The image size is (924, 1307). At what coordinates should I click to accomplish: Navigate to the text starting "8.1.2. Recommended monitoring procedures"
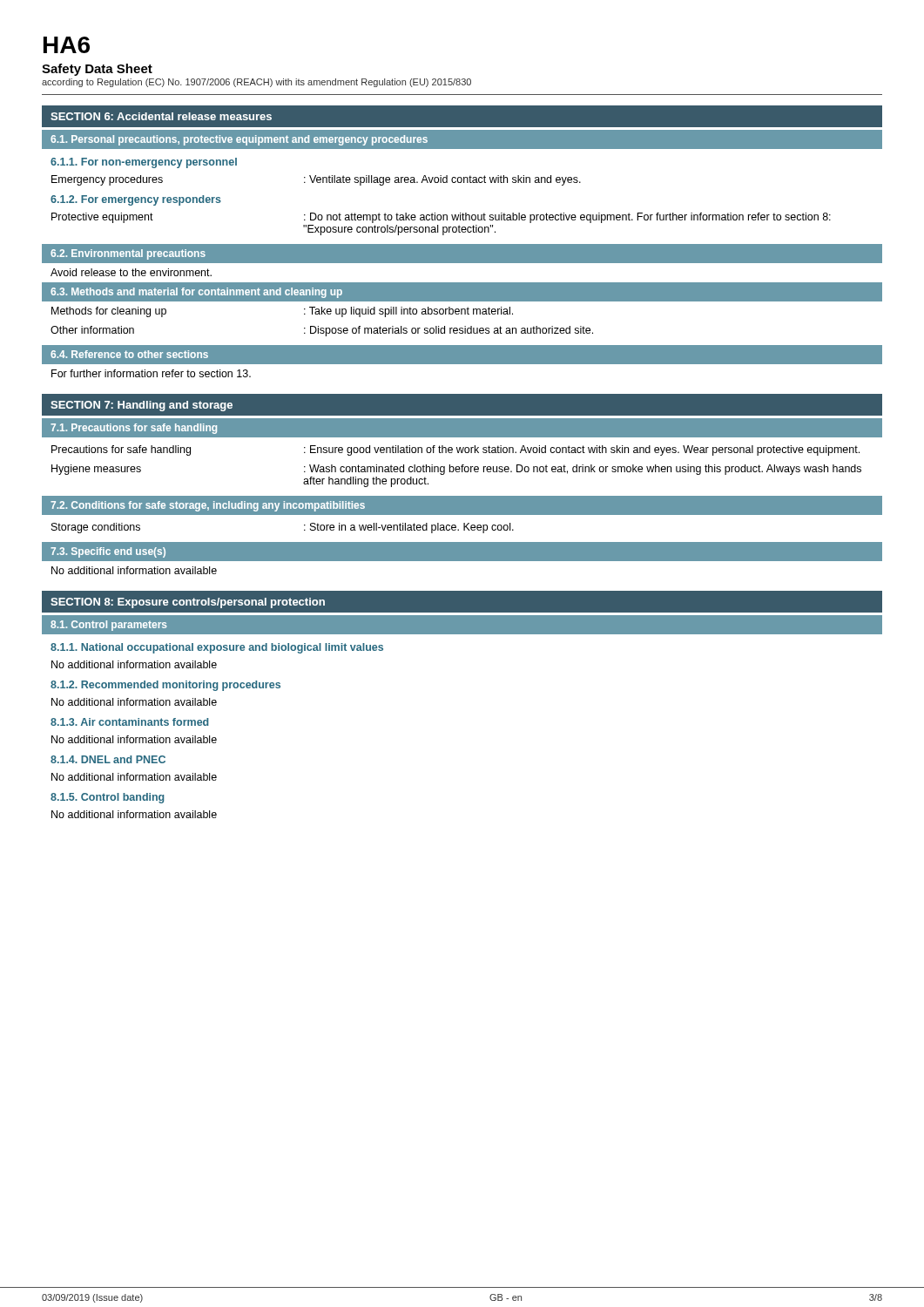point(165,686)
